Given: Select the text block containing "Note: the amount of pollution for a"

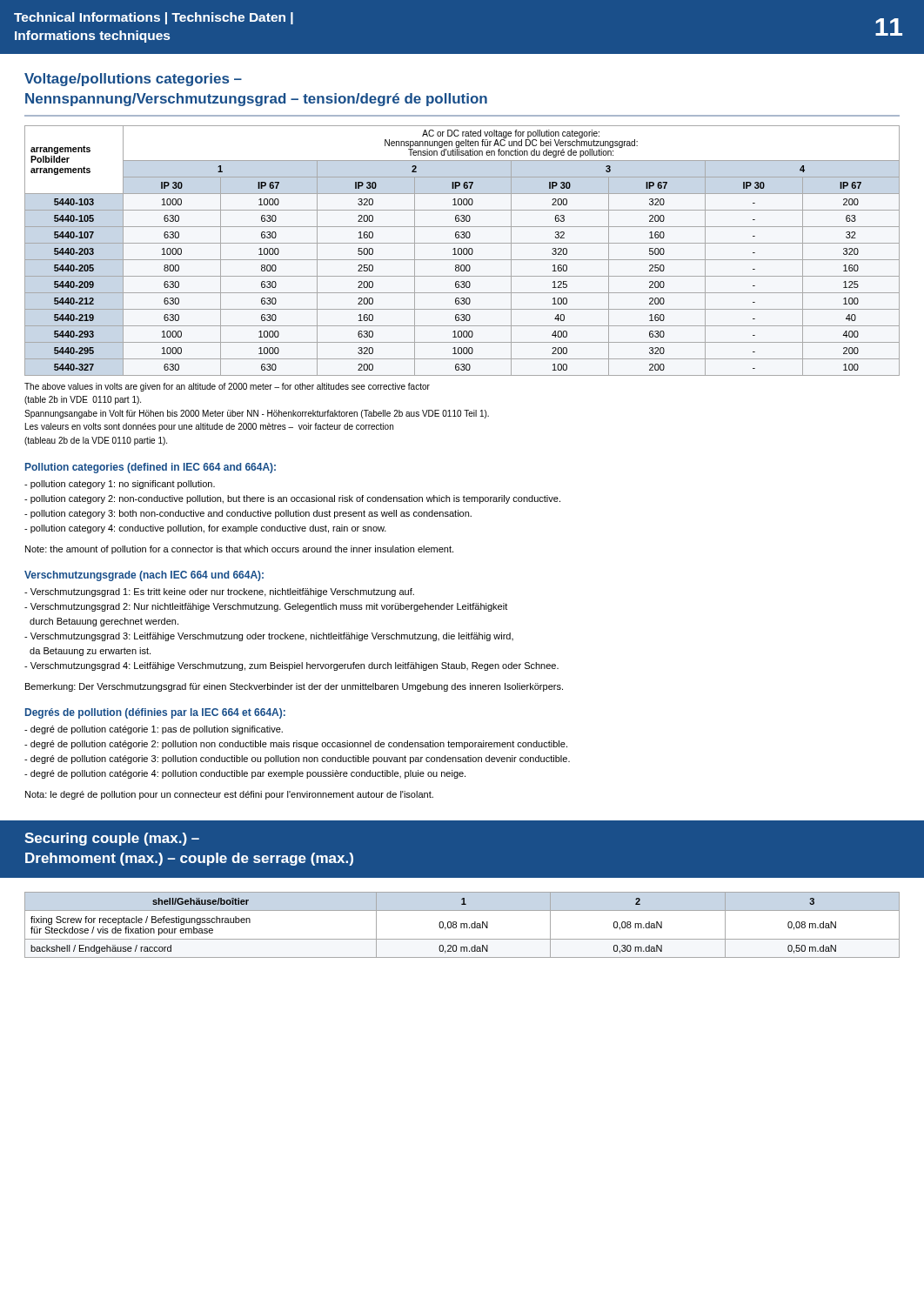Looking at the screenshot, I should [239, 549].
